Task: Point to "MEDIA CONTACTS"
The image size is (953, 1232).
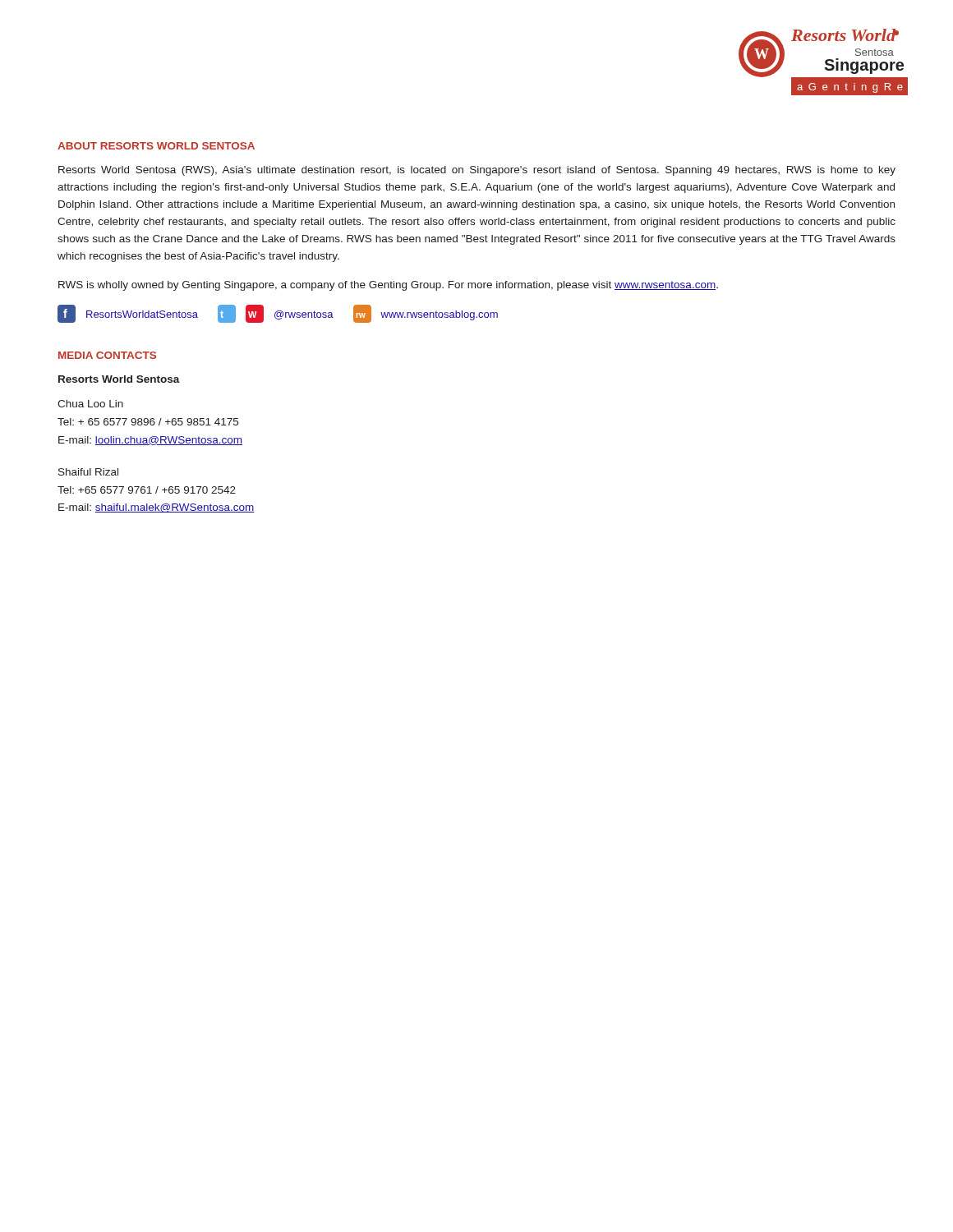Action: [107, 356]
